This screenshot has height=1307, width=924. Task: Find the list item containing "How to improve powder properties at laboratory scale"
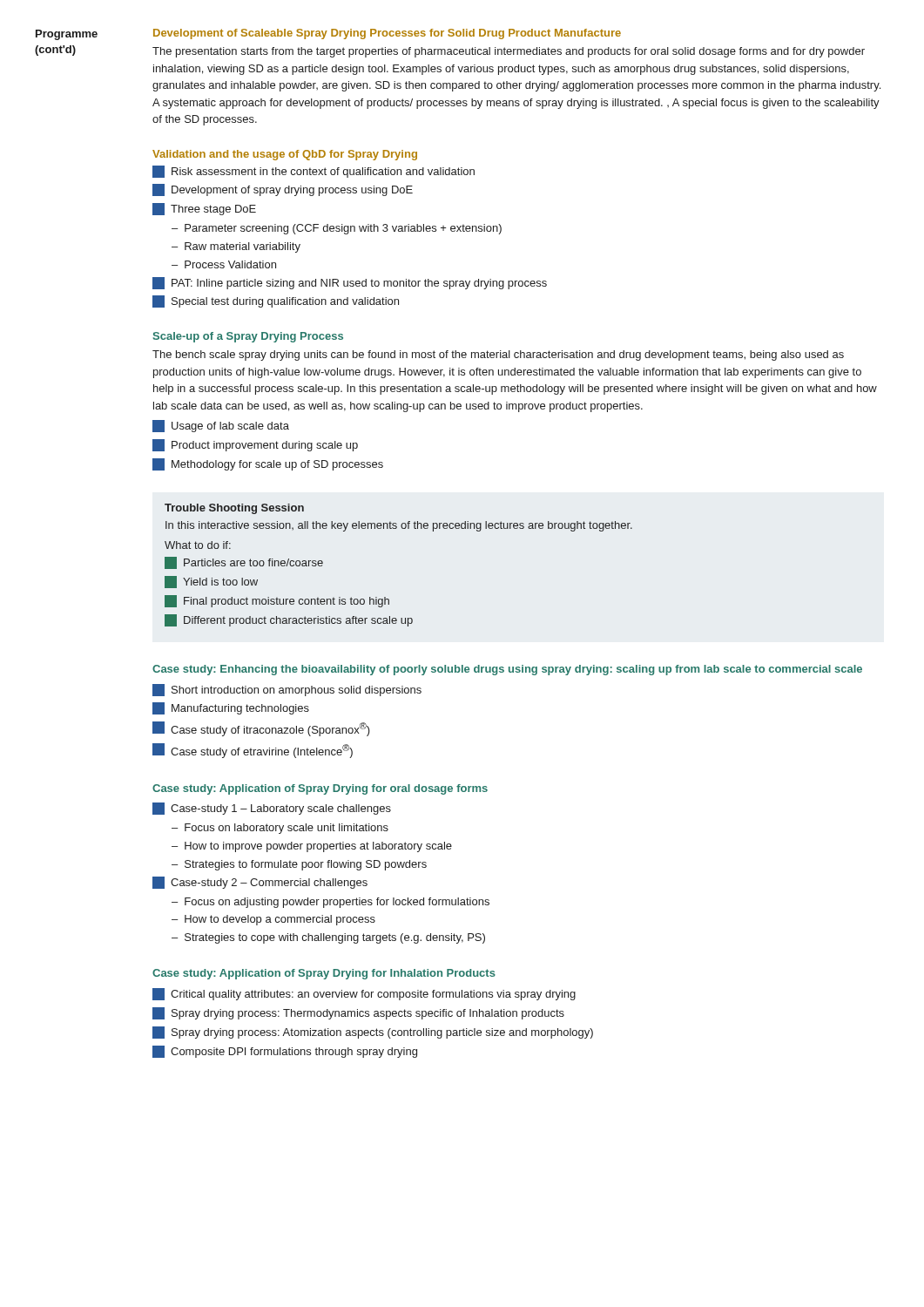(318, 846)
